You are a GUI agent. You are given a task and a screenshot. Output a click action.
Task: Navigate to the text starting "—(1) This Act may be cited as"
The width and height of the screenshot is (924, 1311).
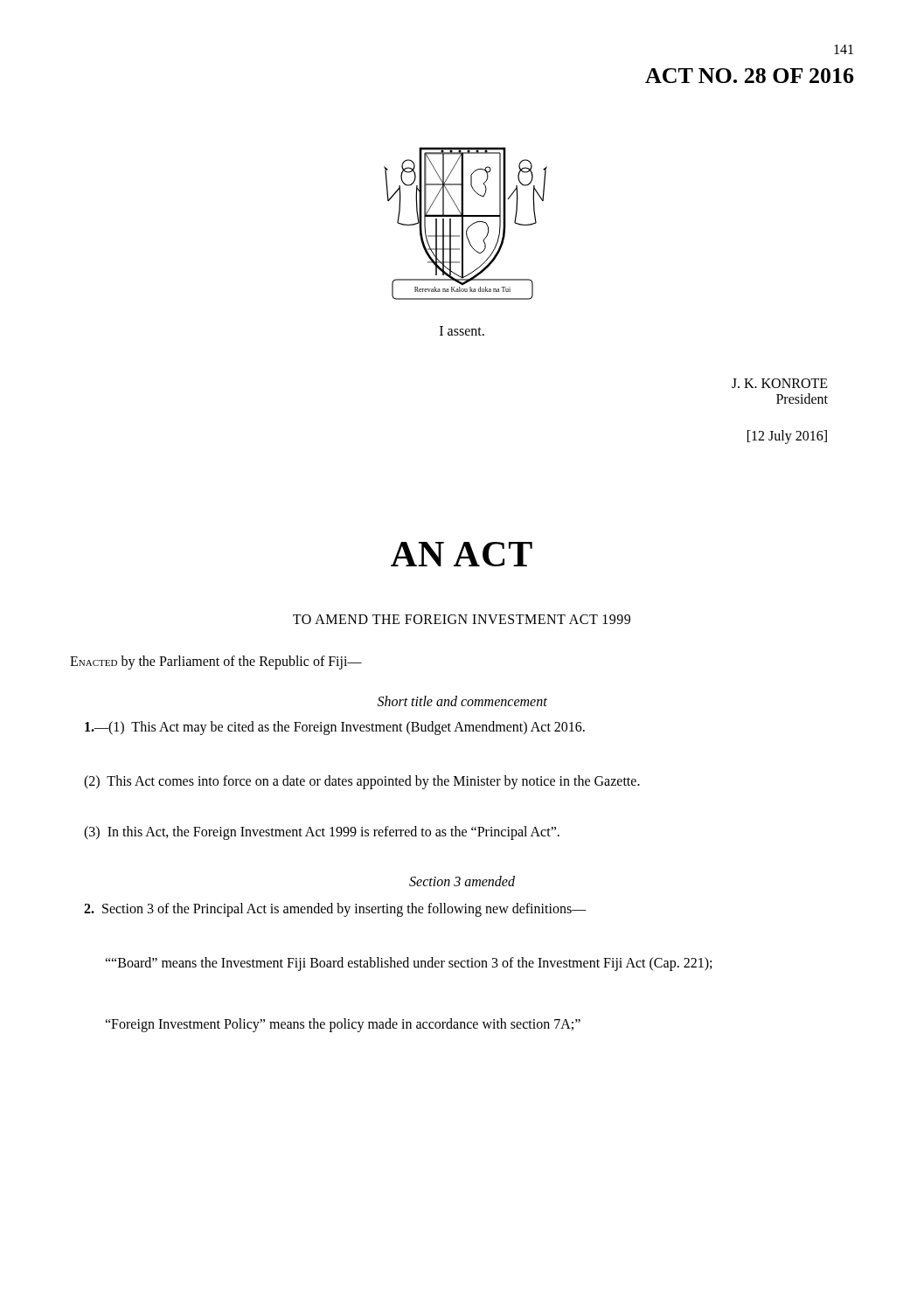[328, 727]
